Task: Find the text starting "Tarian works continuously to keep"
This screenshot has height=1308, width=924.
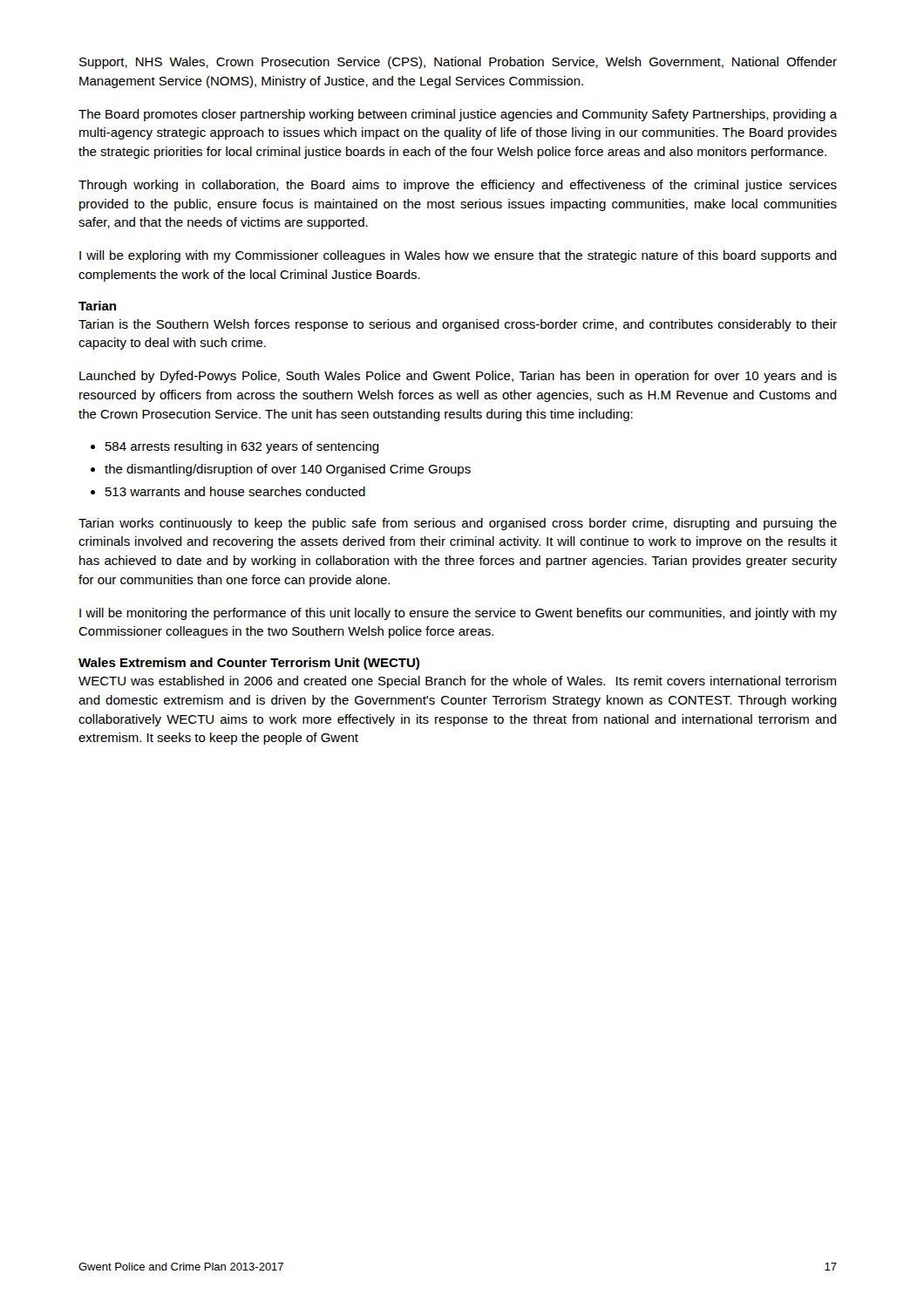Action: pos(458,551)
